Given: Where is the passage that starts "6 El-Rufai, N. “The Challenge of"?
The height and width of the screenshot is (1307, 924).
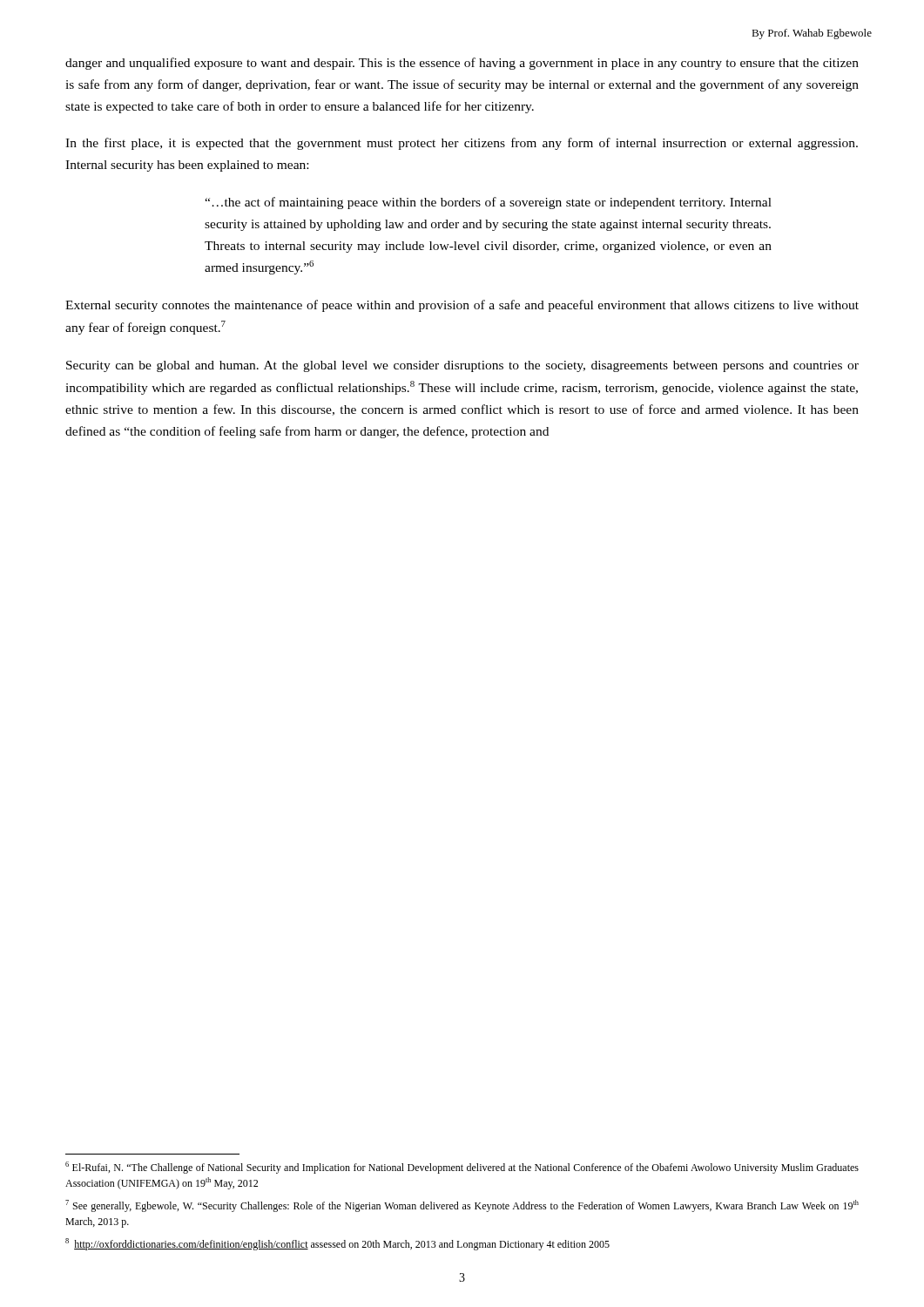Looking at the screenshot, I should (462, 1175).
